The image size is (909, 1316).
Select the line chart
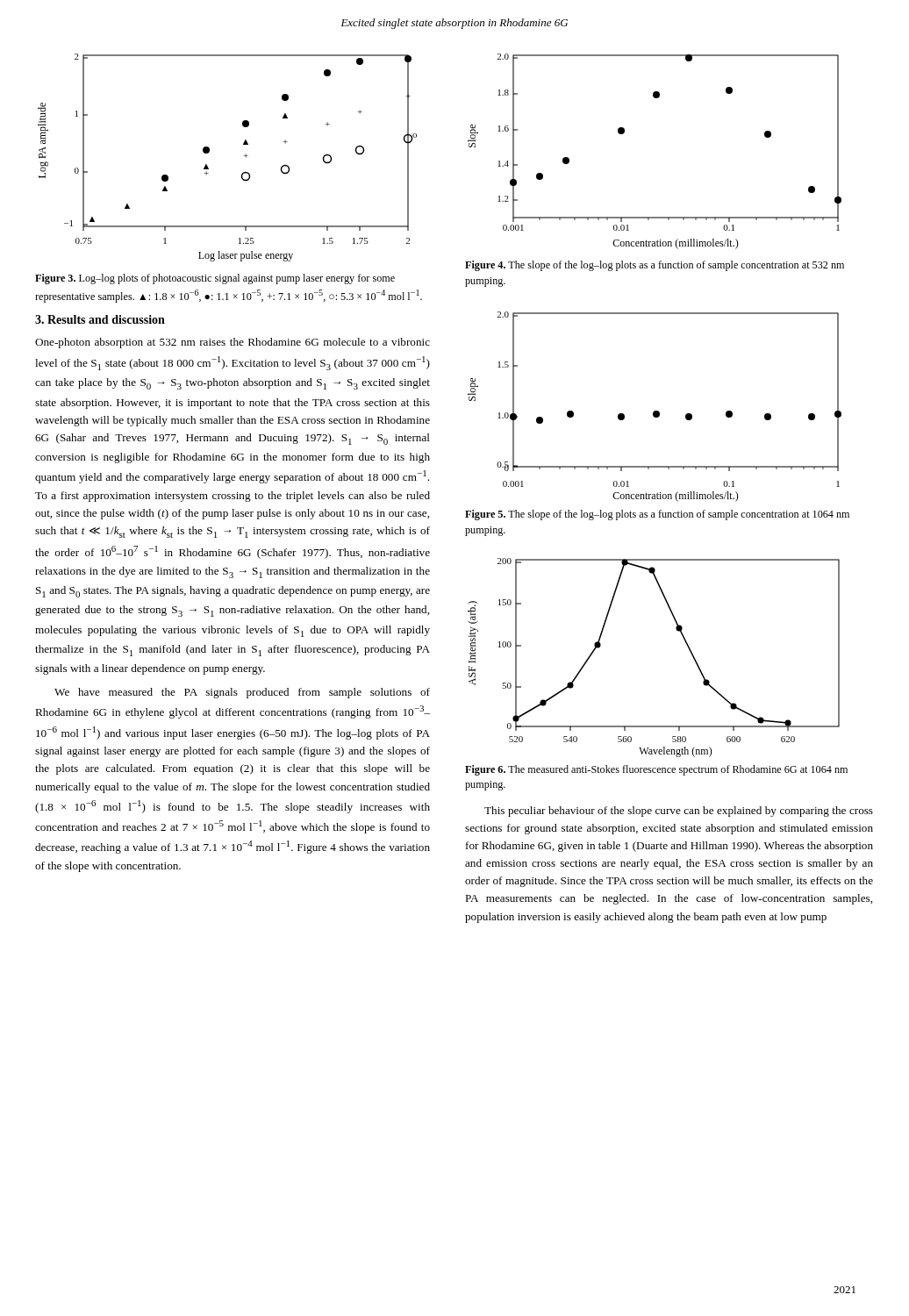point(669,656)
